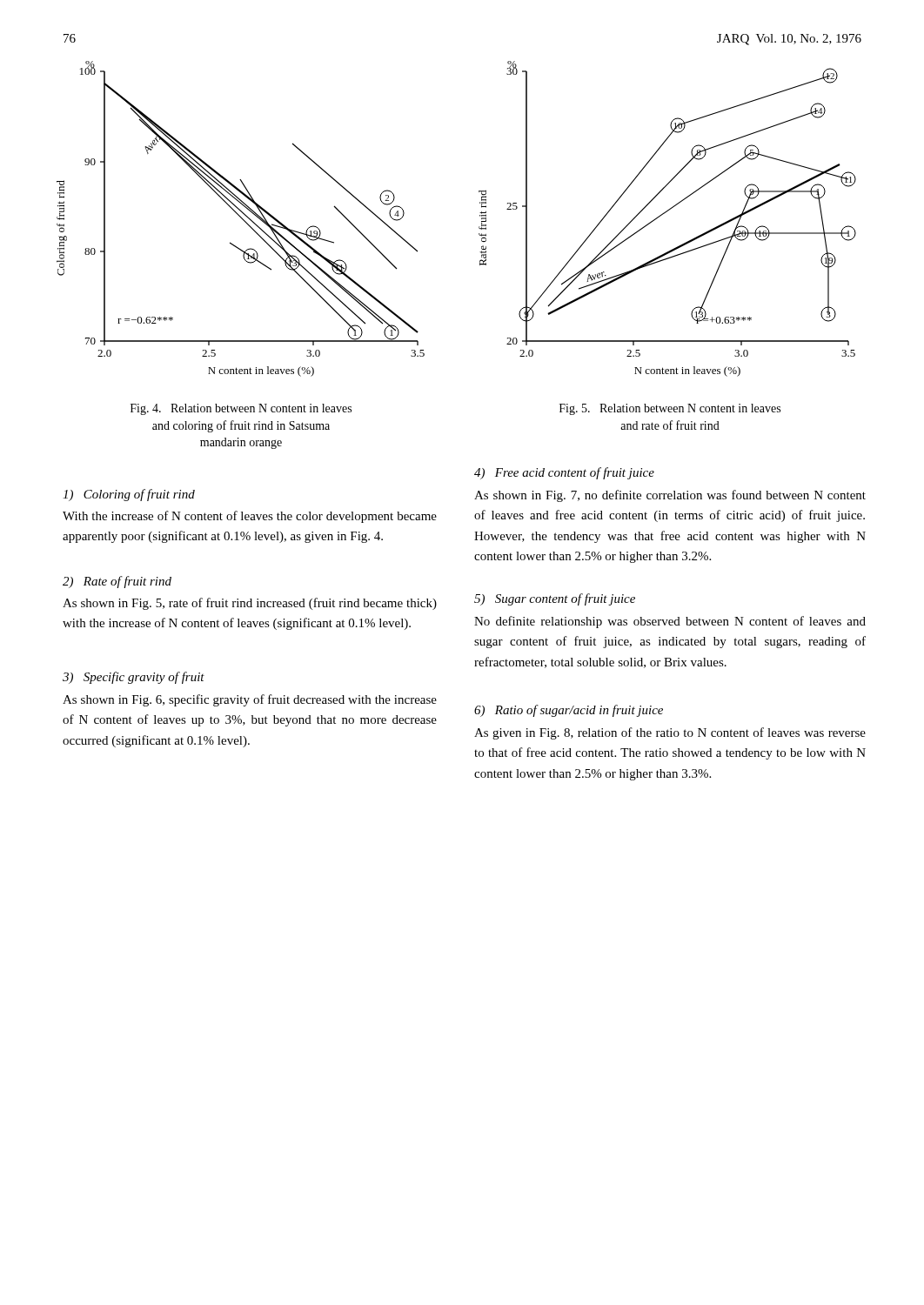Point to the caption beginning "Fig. 5. Relation between N content in leavesand"
Viewport: 924px width, 1305px height.
[670, 417]
